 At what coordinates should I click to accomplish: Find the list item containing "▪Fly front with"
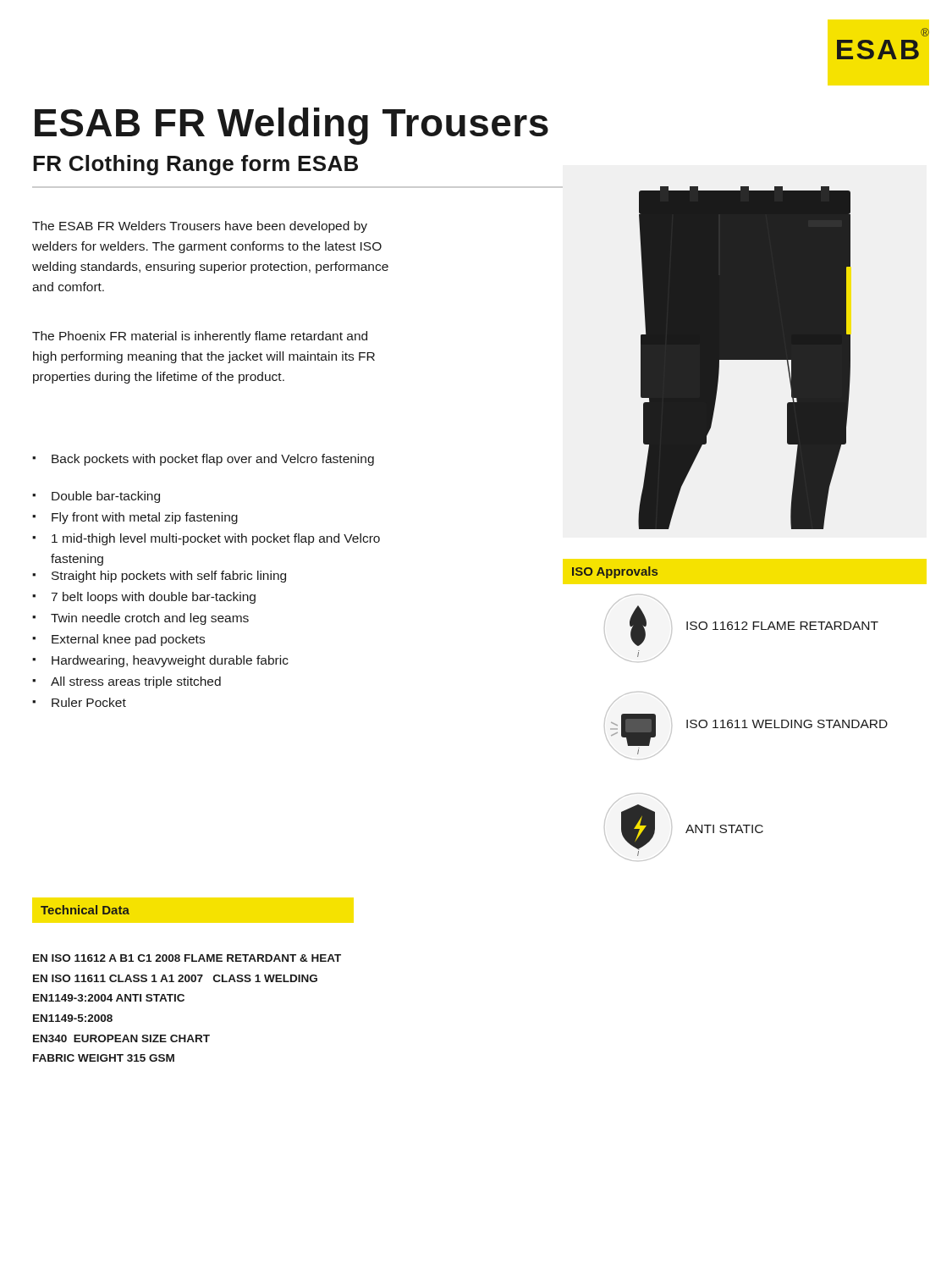tap(214, 517)
